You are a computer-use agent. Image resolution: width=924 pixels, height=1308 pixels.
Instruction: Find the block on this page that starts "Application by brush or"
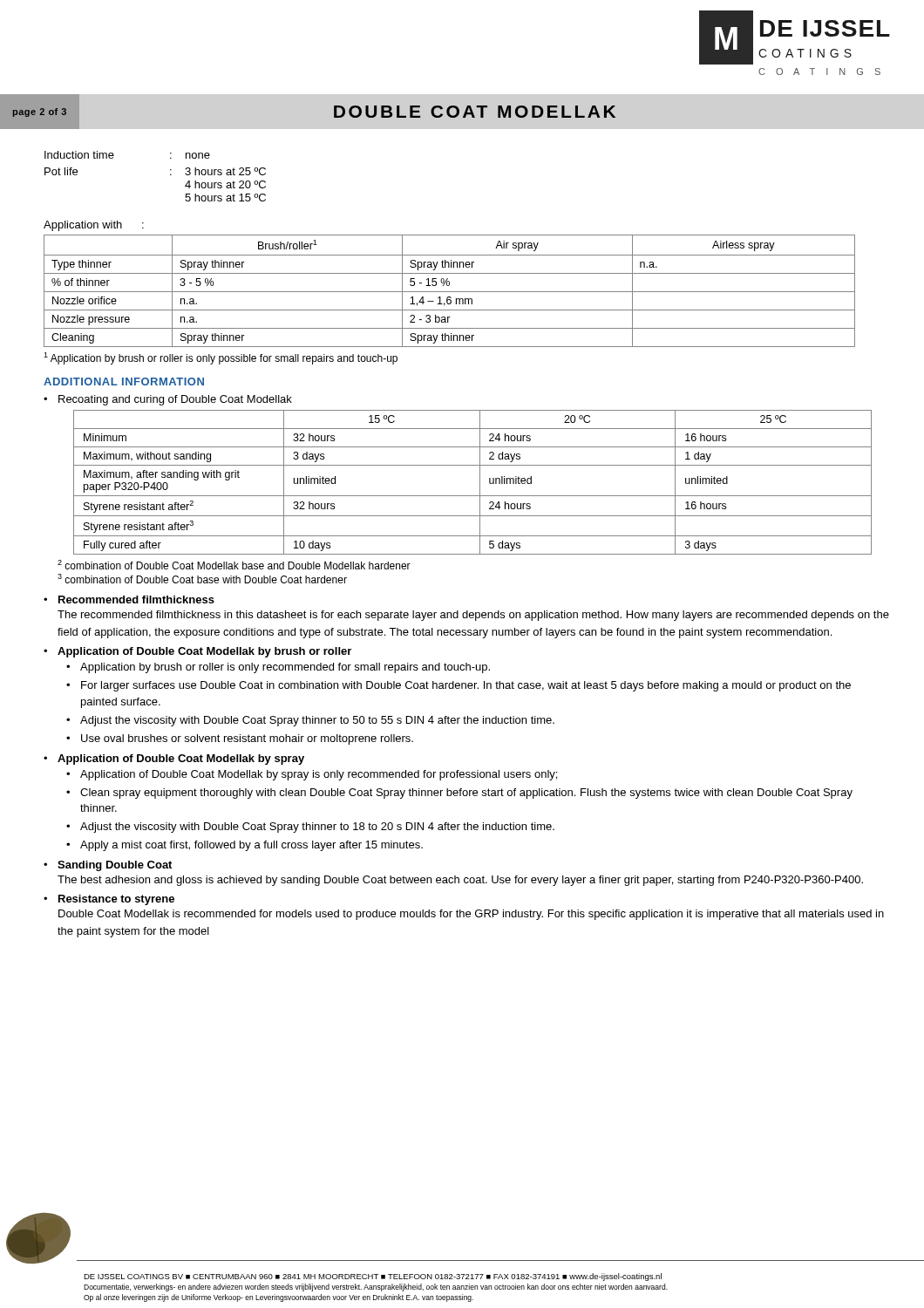coord(286,667)
